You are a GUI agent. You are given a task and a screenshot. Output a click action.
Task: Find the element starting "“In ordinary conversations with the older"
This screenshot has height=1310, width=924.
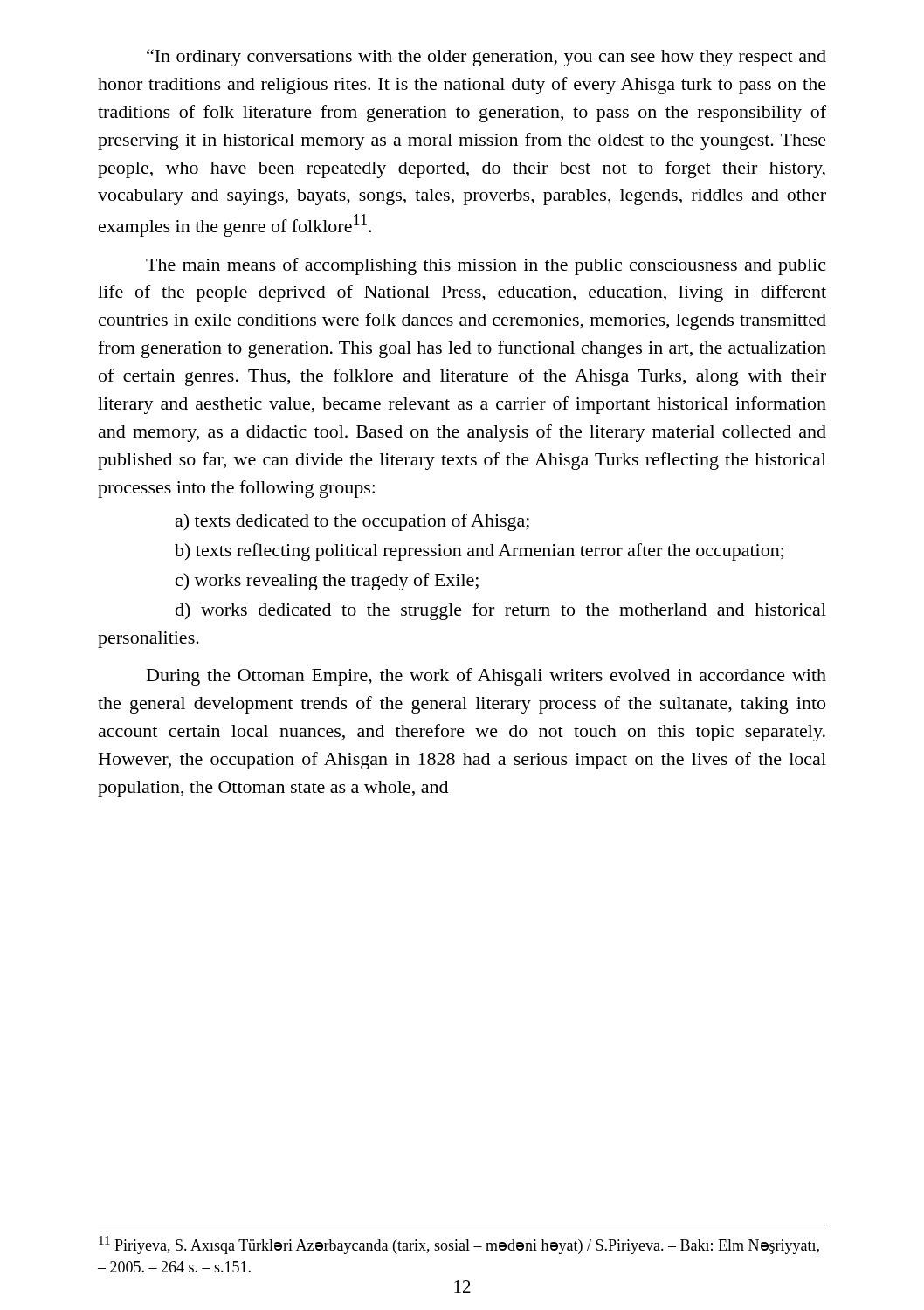click(x=462, y=141)
